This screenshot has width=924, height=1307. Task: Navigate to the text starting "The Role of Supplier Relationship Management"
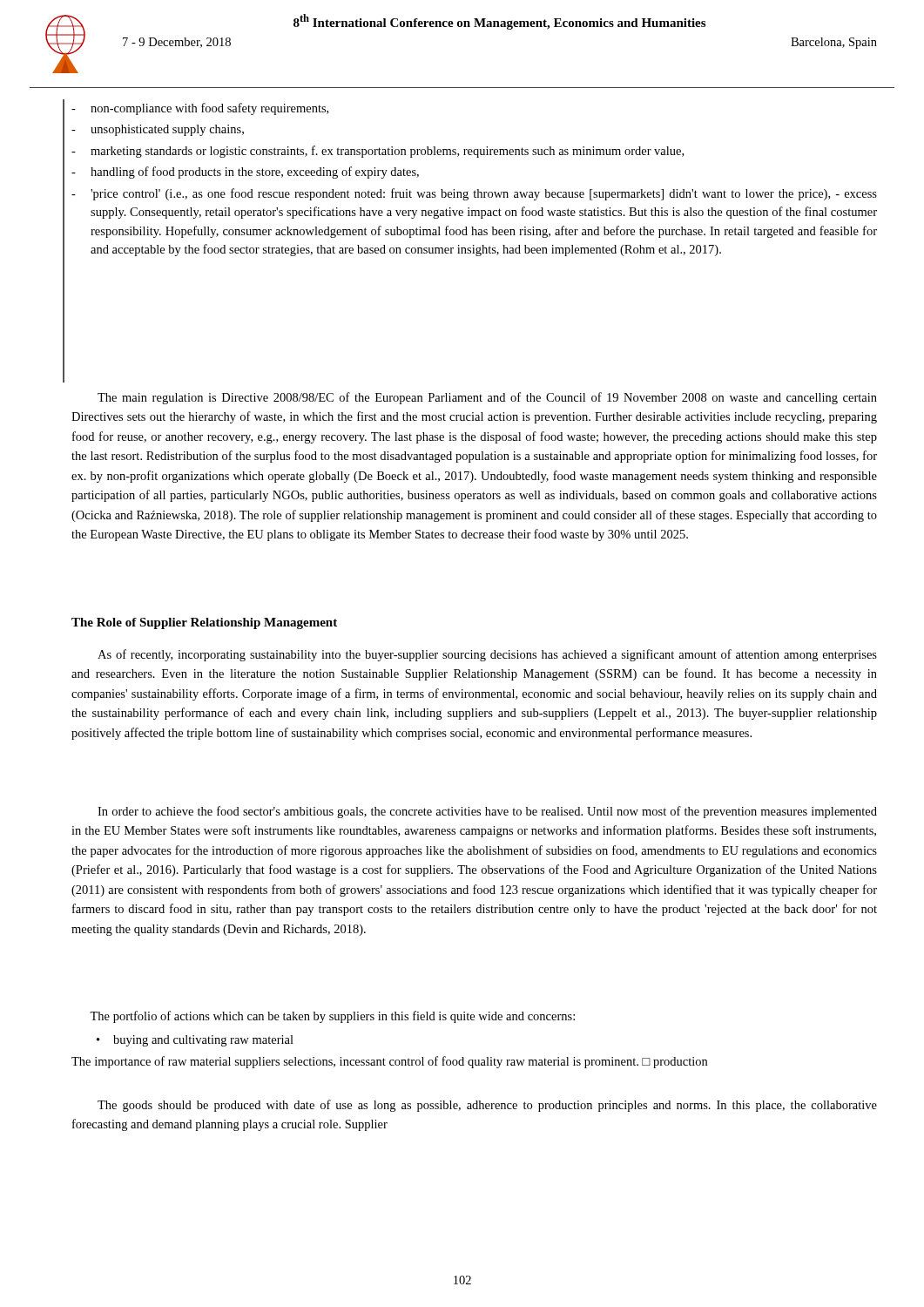(x=204, y=622)
